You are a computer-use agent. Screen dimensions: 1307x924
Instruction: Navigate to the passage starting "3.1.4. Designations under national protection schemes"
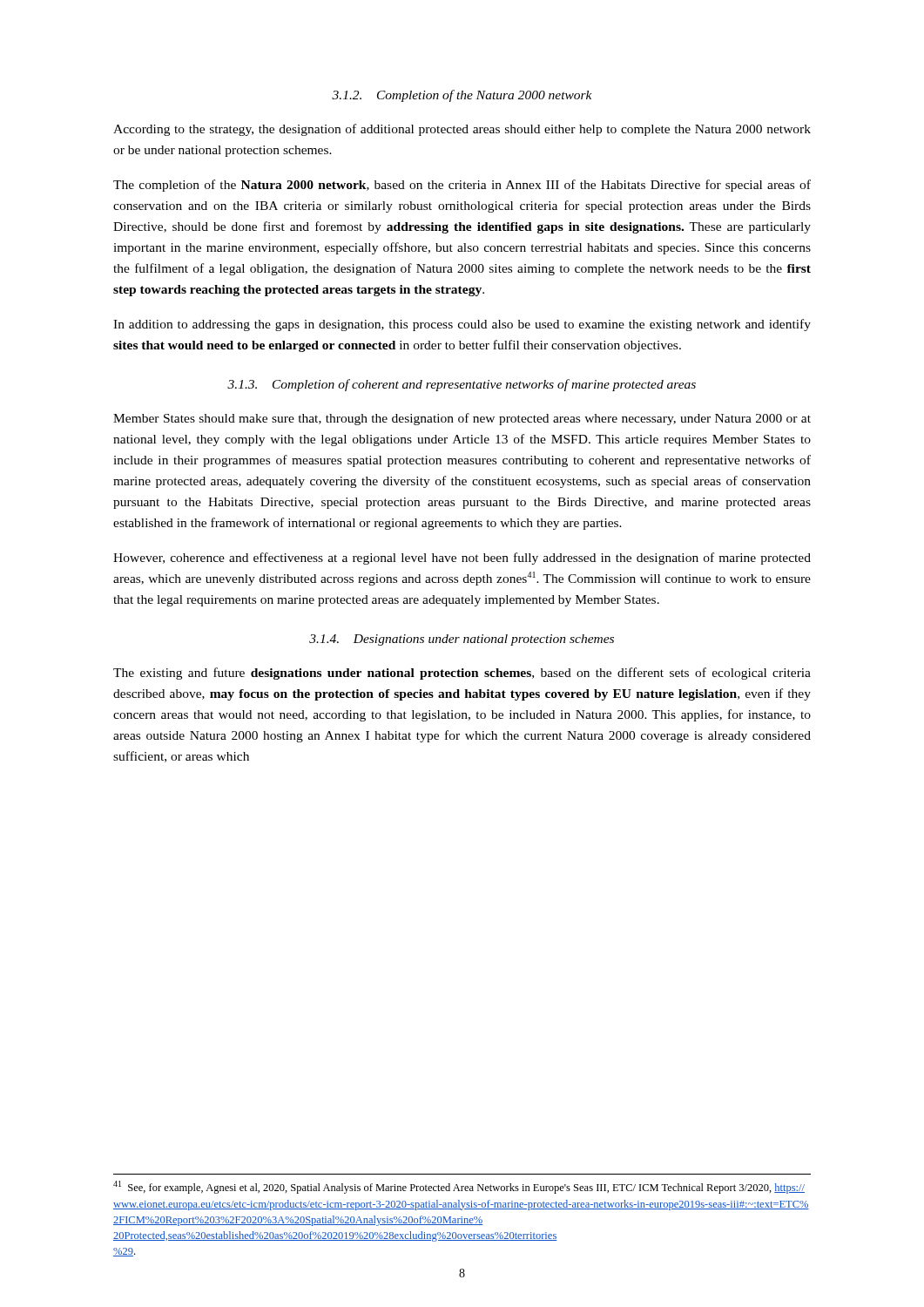[x=462, y=639]
